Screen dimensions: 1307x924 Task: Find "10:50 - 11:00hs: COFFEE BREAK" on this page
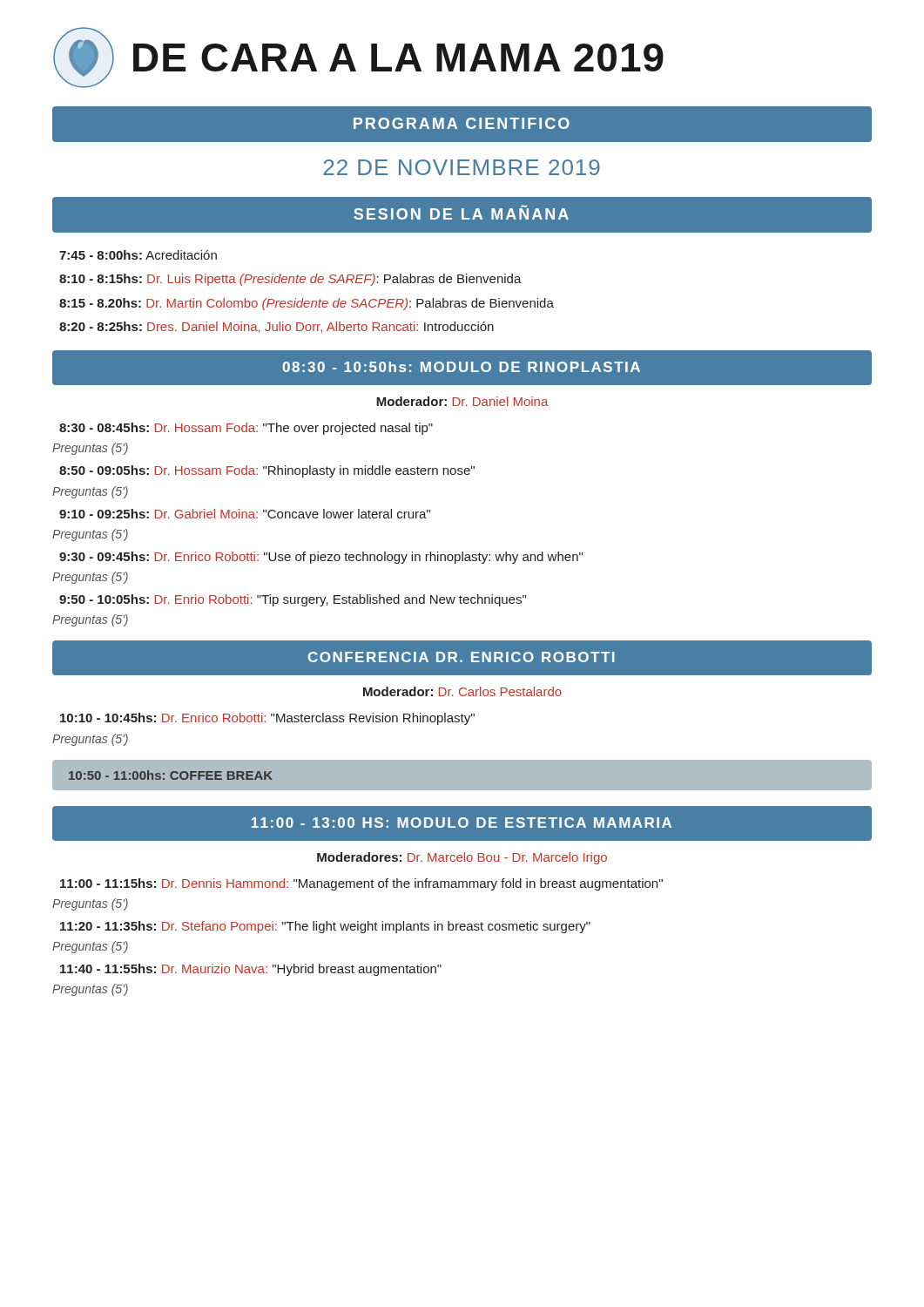point(171,775)
